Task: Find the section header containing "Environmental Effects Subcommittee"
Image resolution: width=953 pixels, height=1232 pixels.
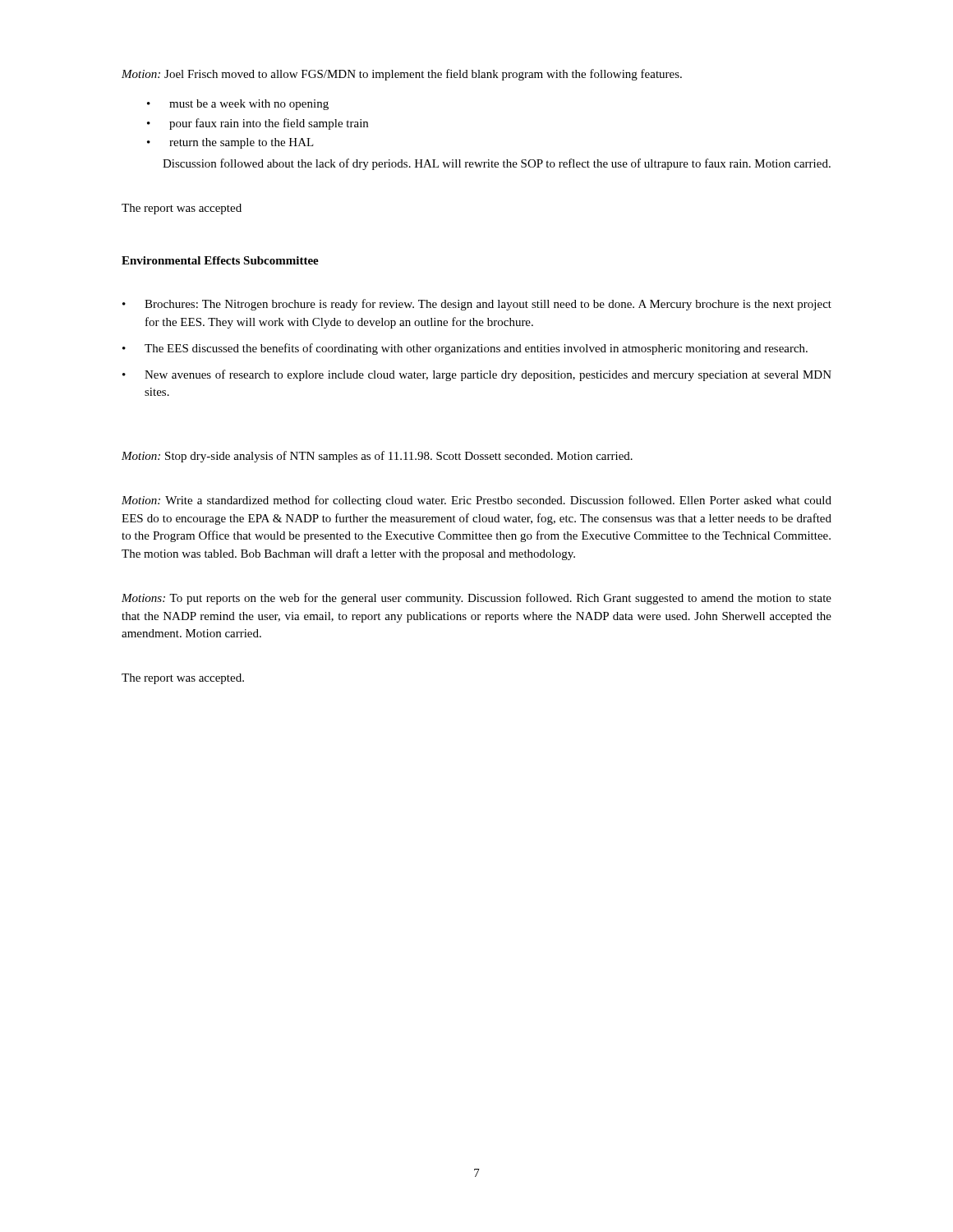Action: 220,260
